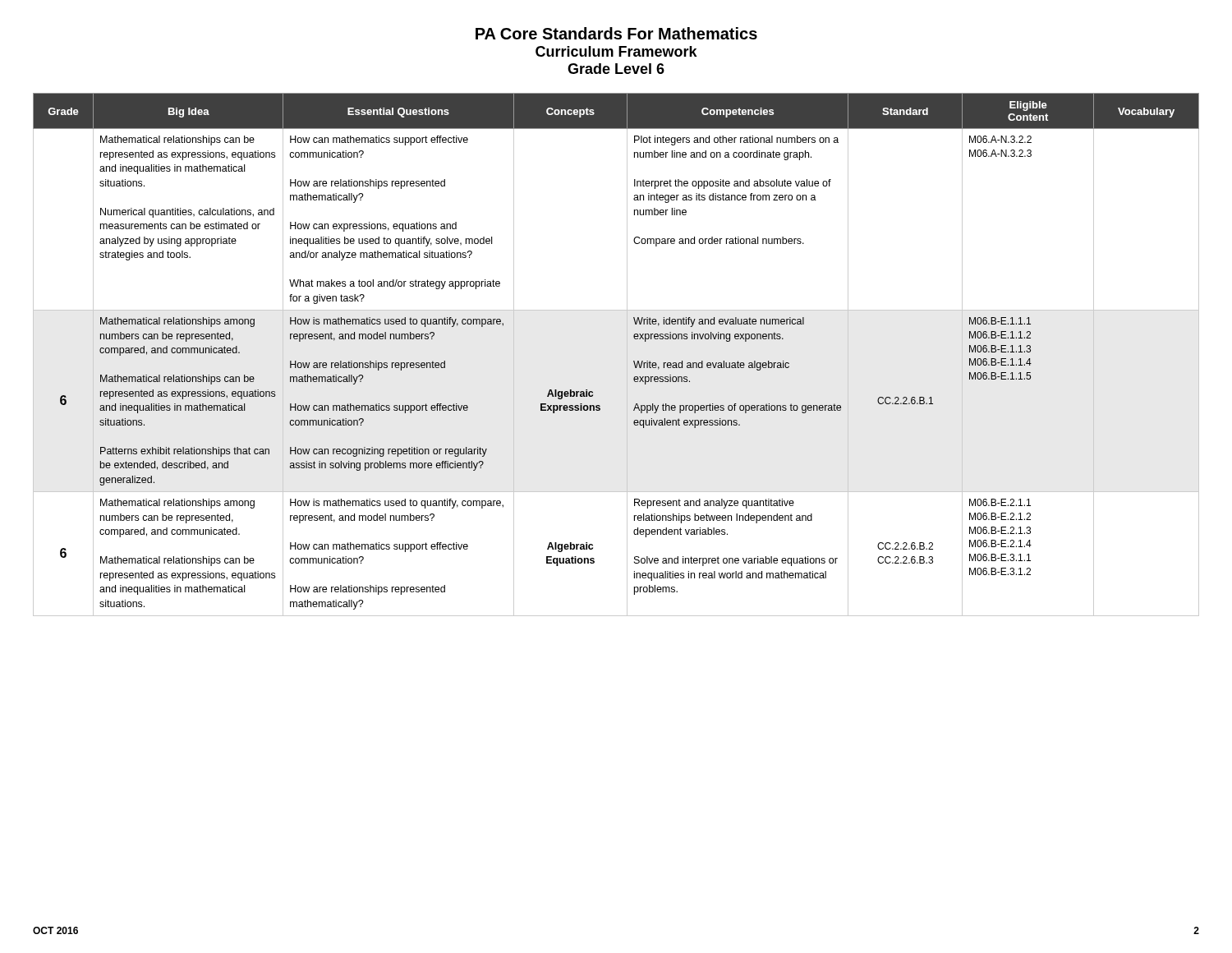Navigate to the block starting "PA Core Standards For Mathematics Curriculum"
This screenshot has height=953, width=1232.
coord(616,51)
